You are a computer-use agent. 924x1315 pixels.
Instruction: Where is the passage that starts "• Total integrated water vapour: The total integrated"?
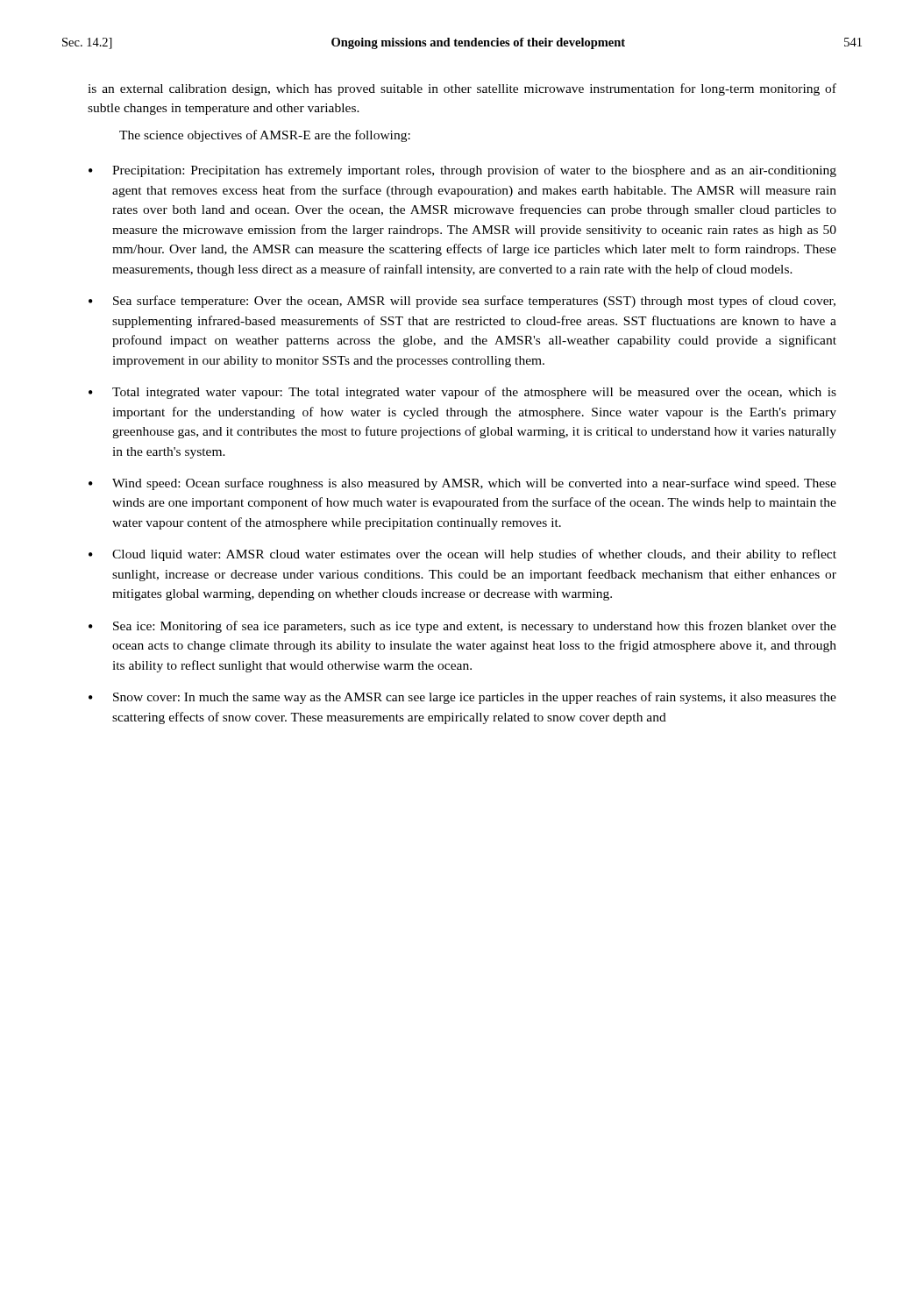[462, 422]
